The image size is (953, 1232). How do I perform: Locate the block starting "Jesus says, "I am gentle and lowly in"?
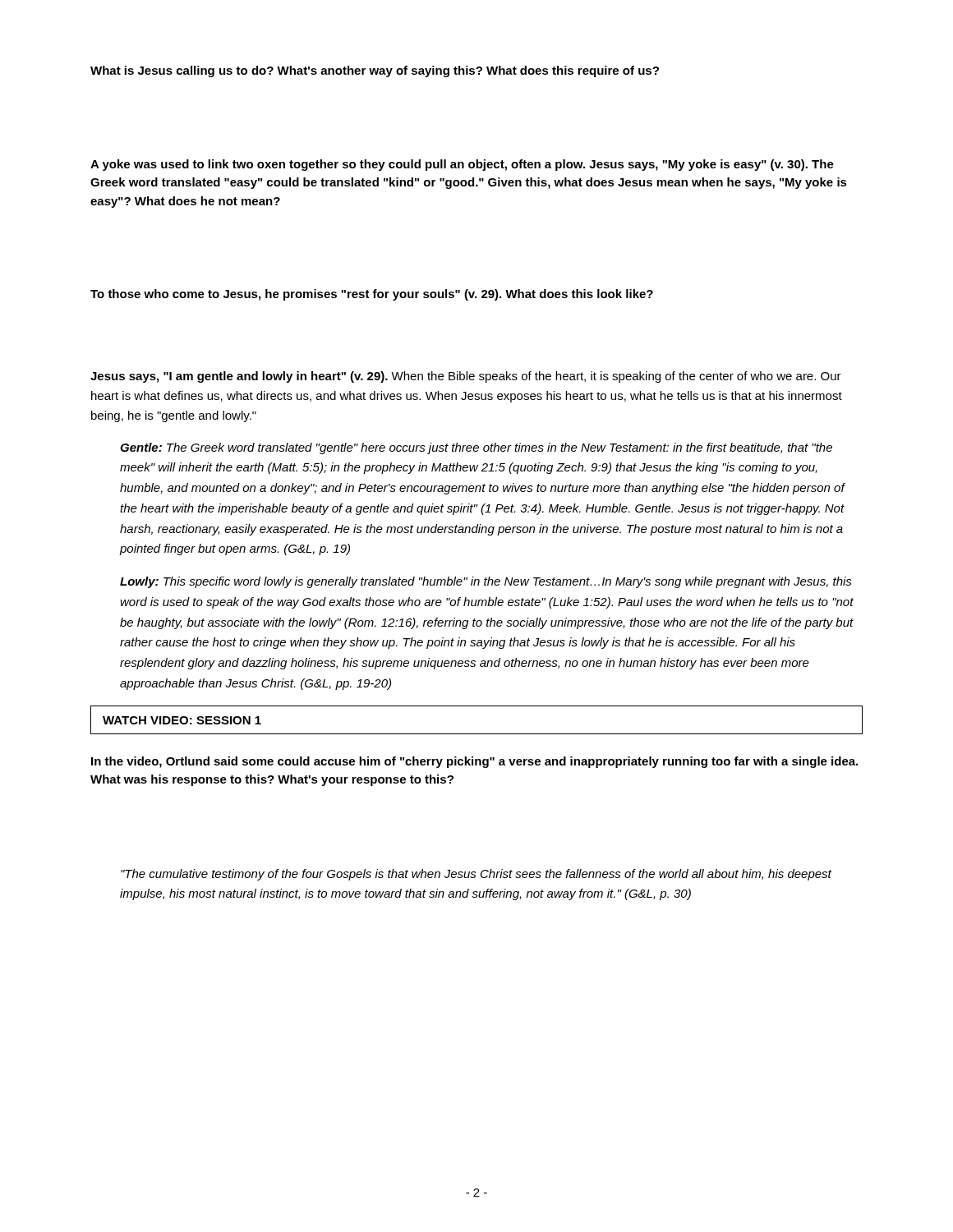466,395
